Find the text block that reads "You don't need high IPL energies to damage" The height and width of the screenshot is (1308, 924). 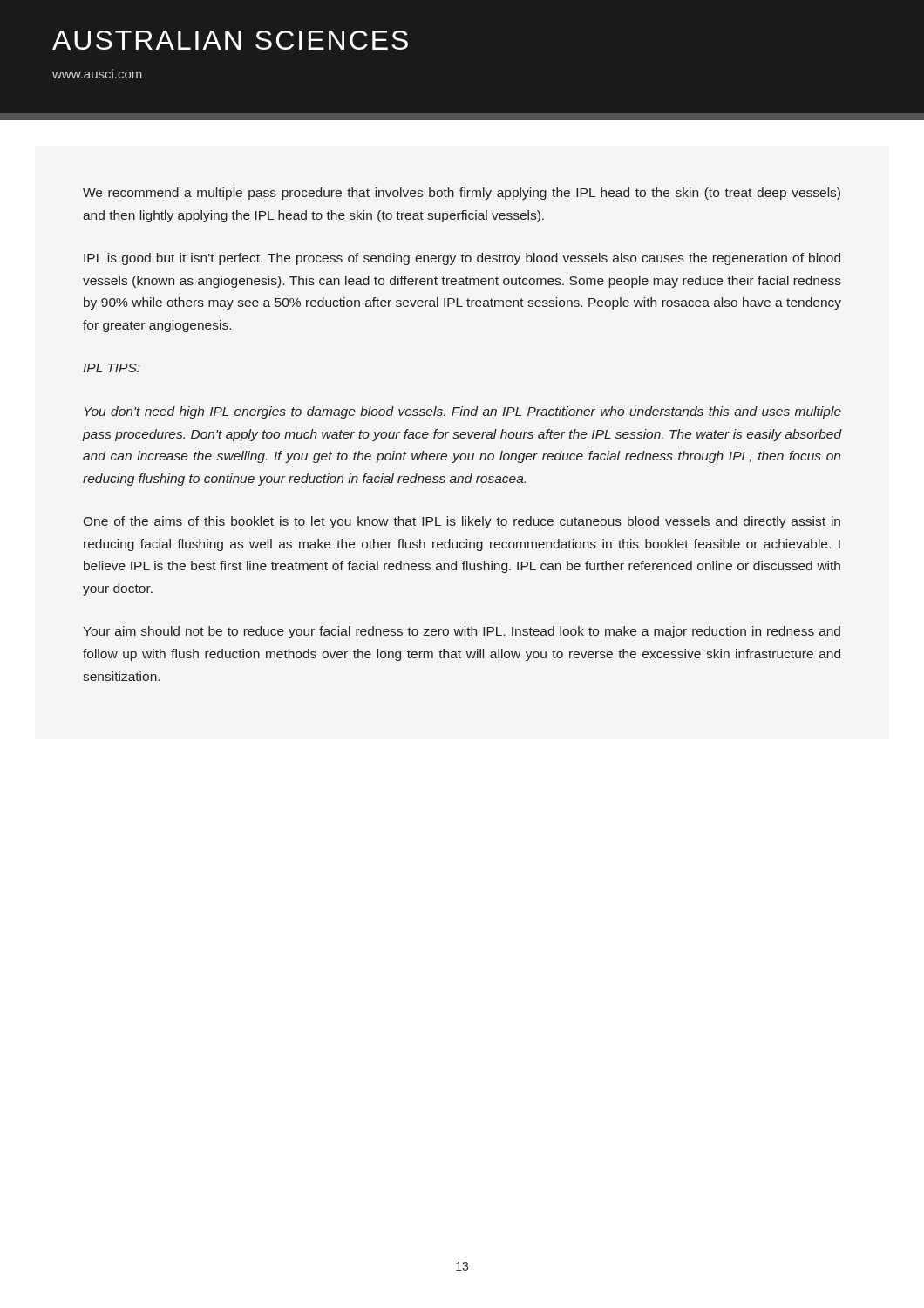pyautogui.click(x=462, y=445)
